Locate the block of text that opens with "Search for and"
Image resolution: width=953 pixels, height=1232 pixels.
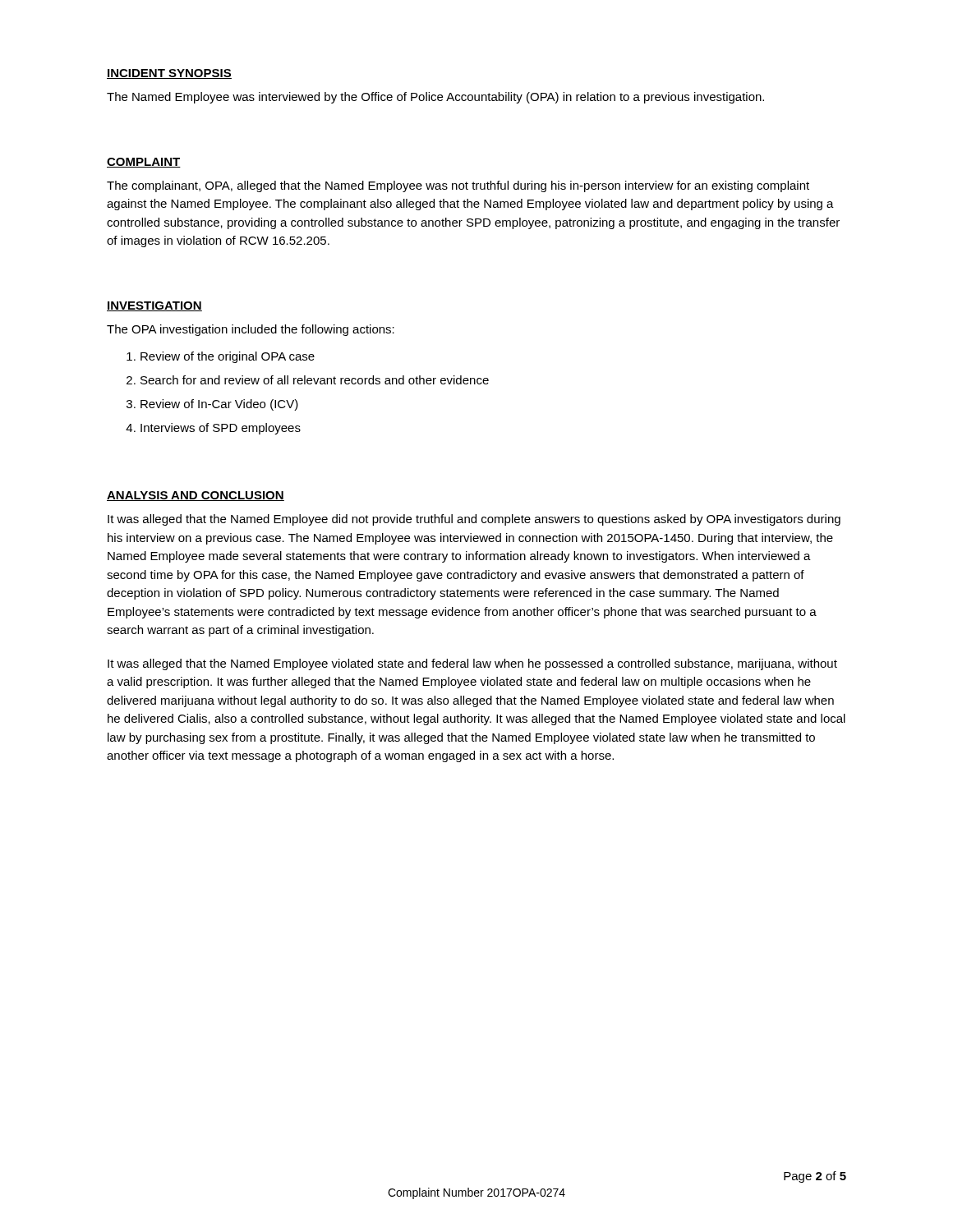(x=314, y=380)
